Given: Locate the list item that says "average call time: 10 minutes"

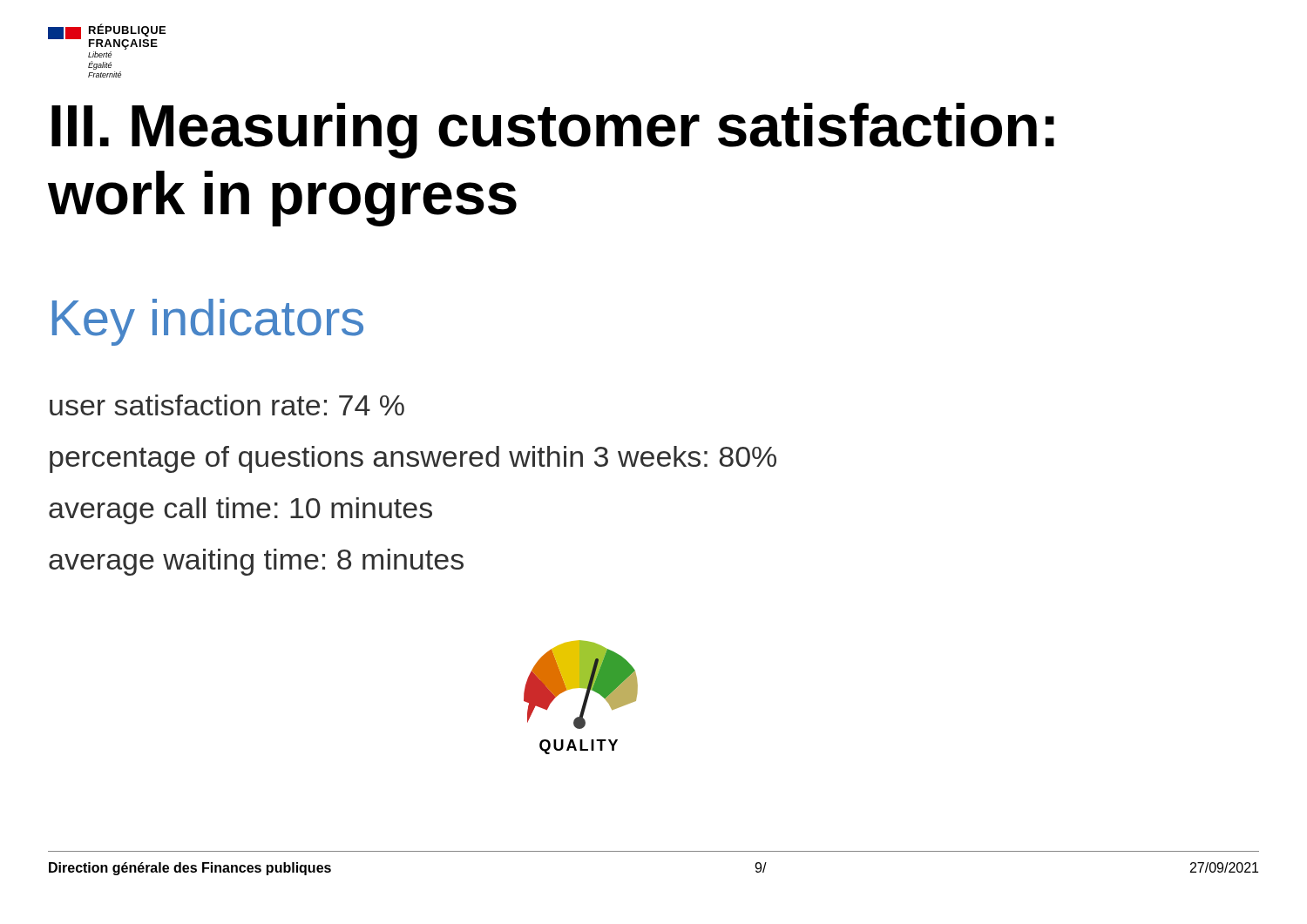Looking at the screenshot, I should point(241,508).
